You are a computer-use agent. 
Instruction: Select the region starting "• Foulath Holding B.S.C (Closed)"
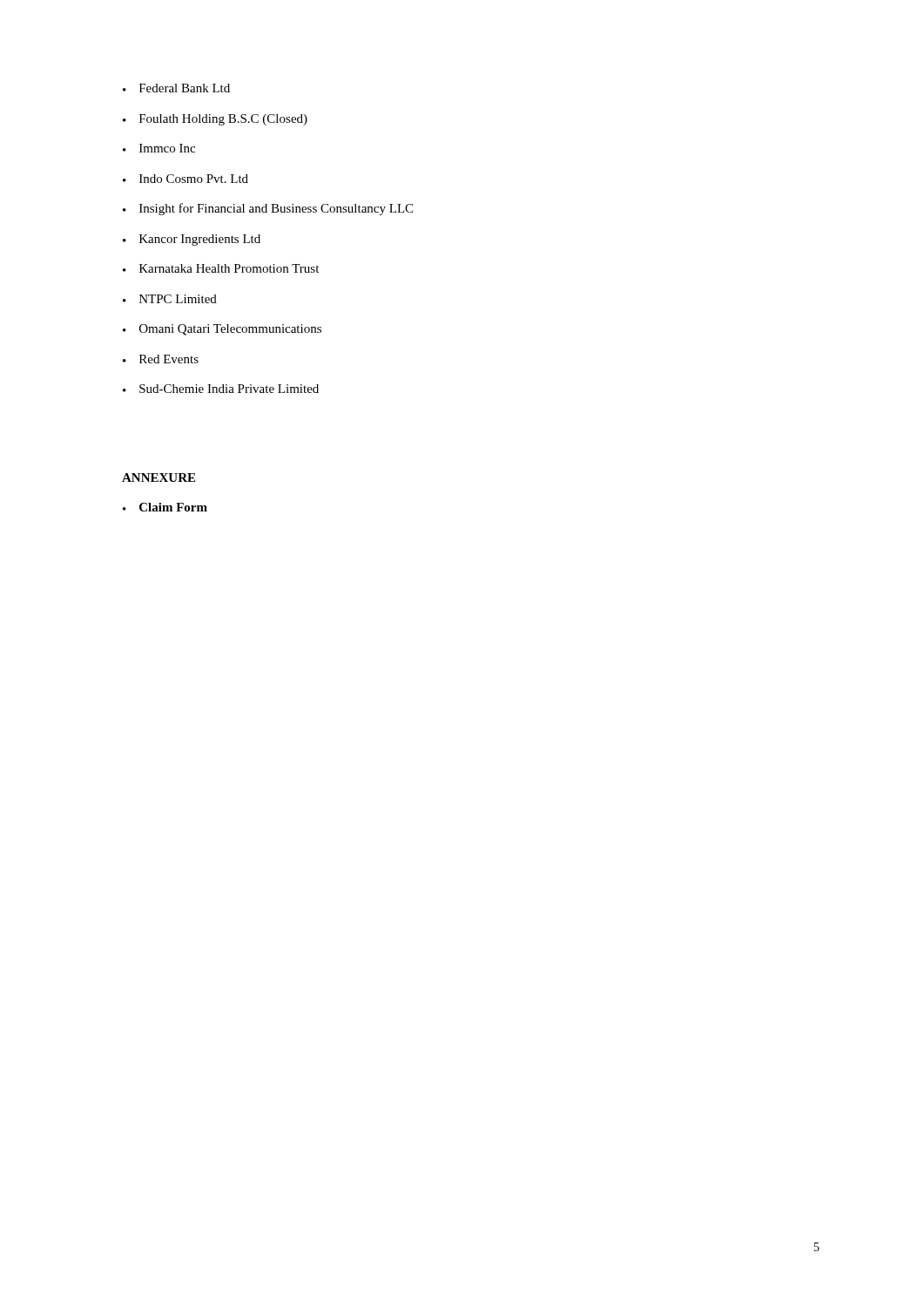(215, 119)
